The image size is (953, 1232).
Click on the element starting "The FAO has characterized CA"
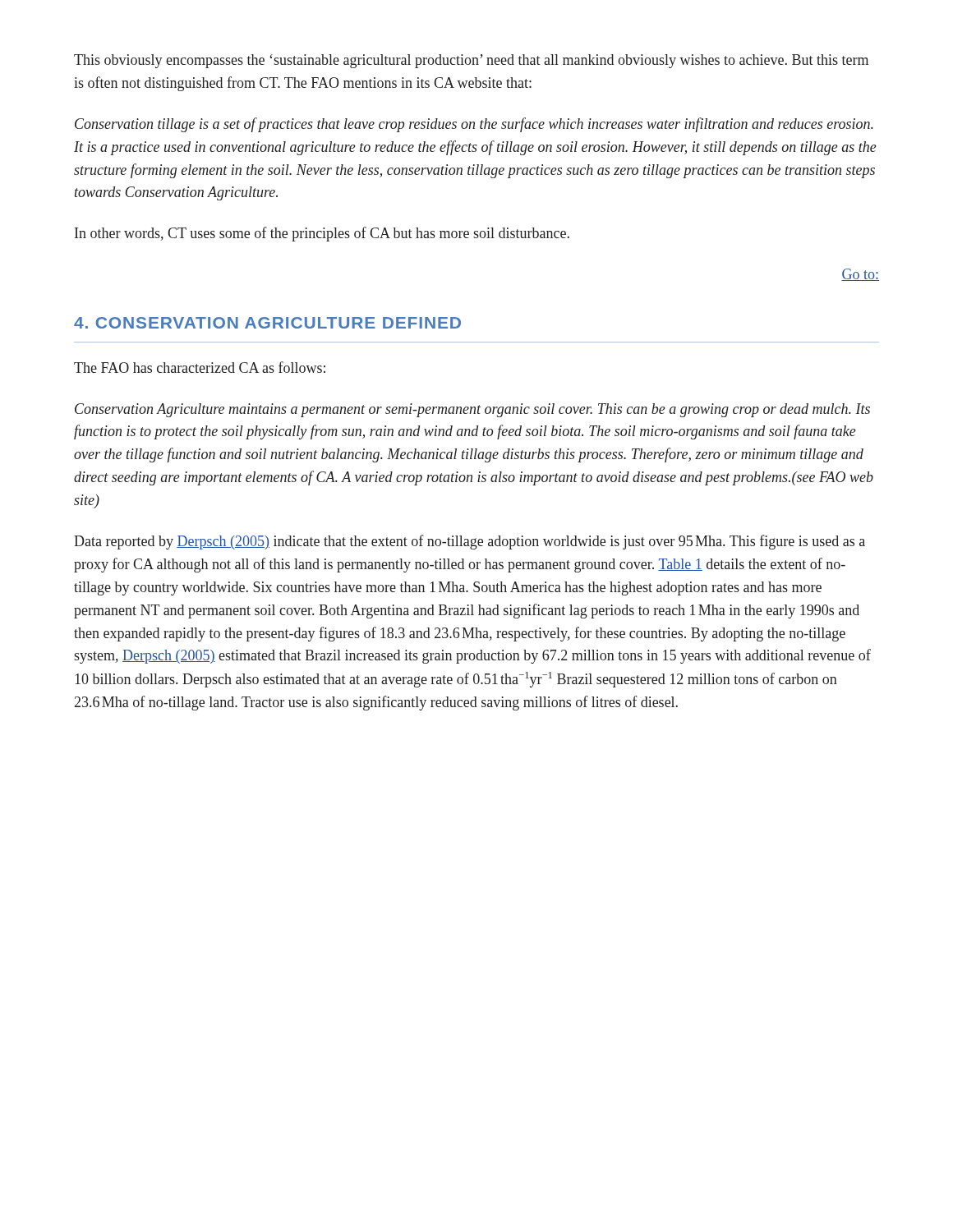click(200, 368)
